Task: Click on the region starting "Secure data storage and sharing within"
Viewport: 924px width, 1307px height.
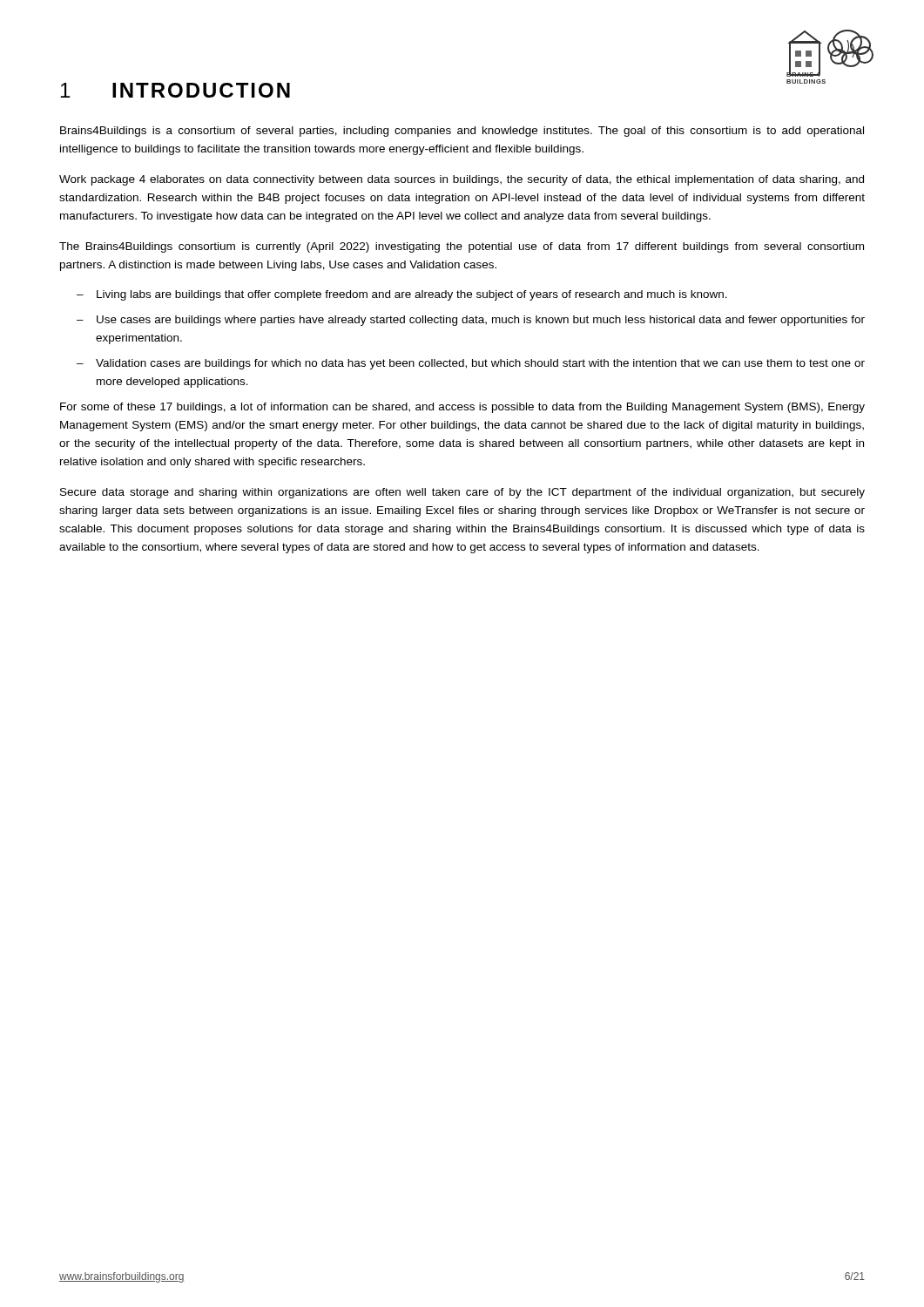Action: click(462, 519)
